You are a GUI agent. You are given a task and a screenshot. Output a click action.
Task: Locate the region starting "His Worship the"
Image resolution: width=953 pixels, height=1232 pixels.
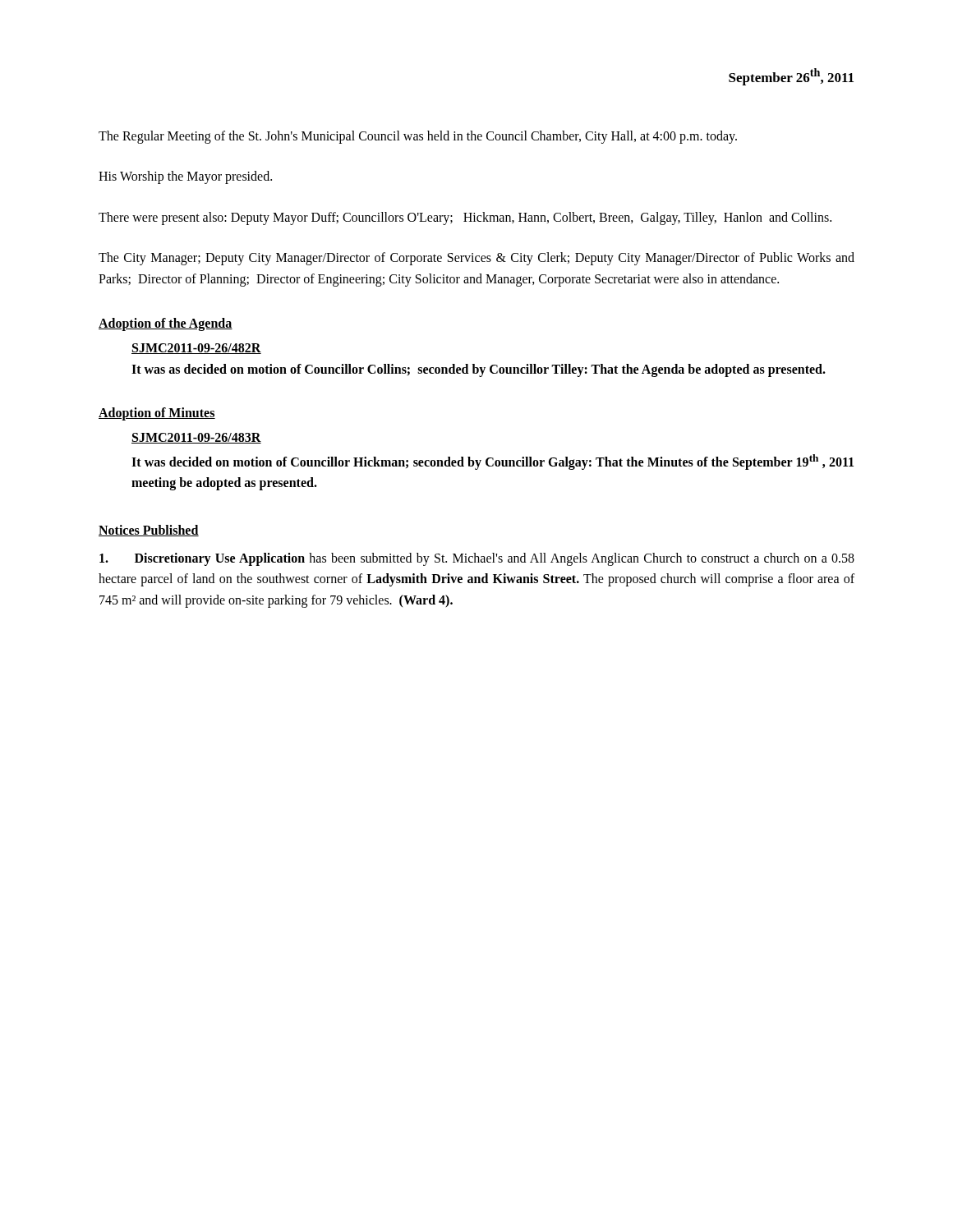click(186, 176)
